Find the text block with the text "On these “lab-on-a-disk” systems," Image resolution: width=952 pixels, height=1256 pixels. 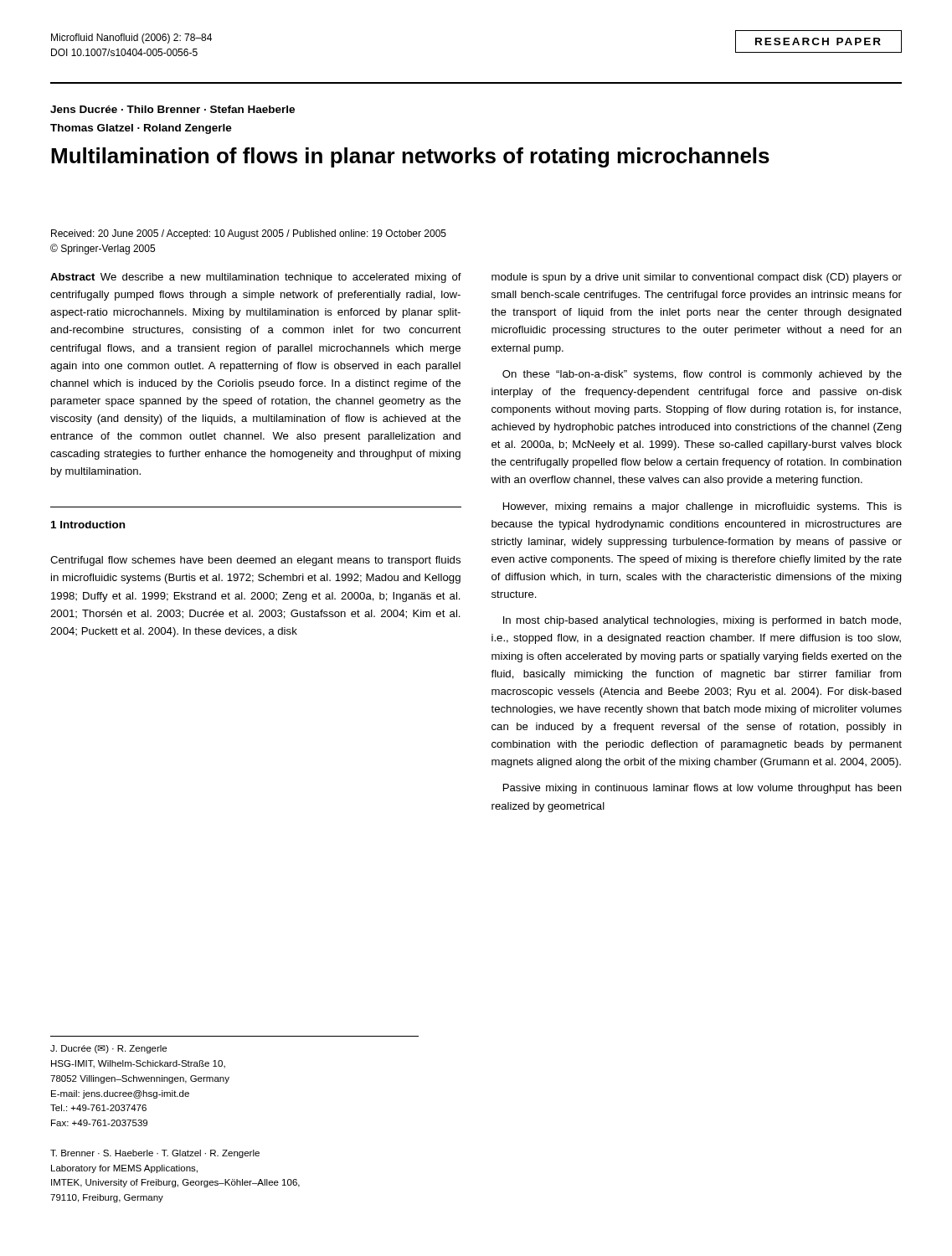696,427
